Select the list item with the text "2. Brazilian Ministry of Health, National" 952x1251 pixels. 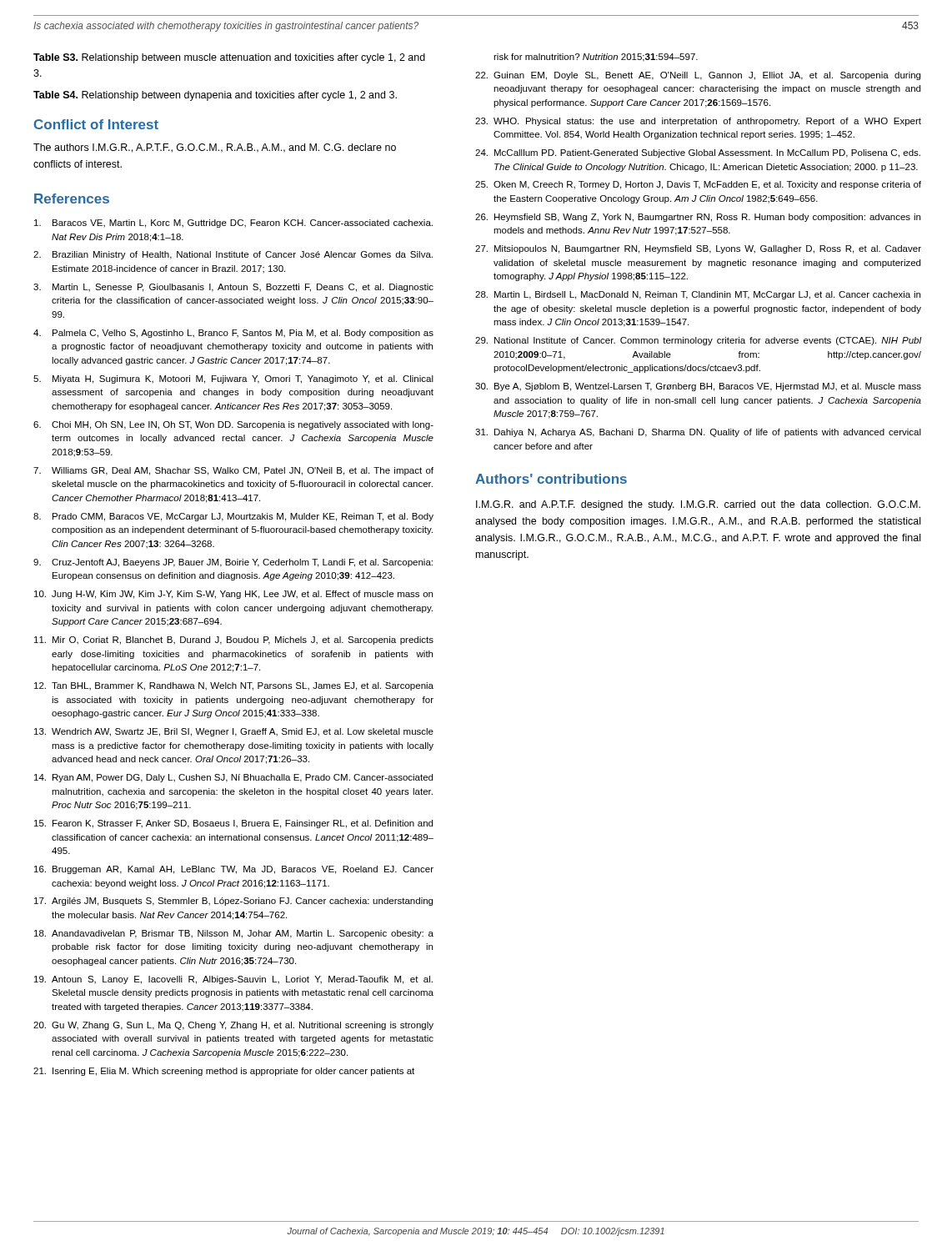tap(233, 262)
